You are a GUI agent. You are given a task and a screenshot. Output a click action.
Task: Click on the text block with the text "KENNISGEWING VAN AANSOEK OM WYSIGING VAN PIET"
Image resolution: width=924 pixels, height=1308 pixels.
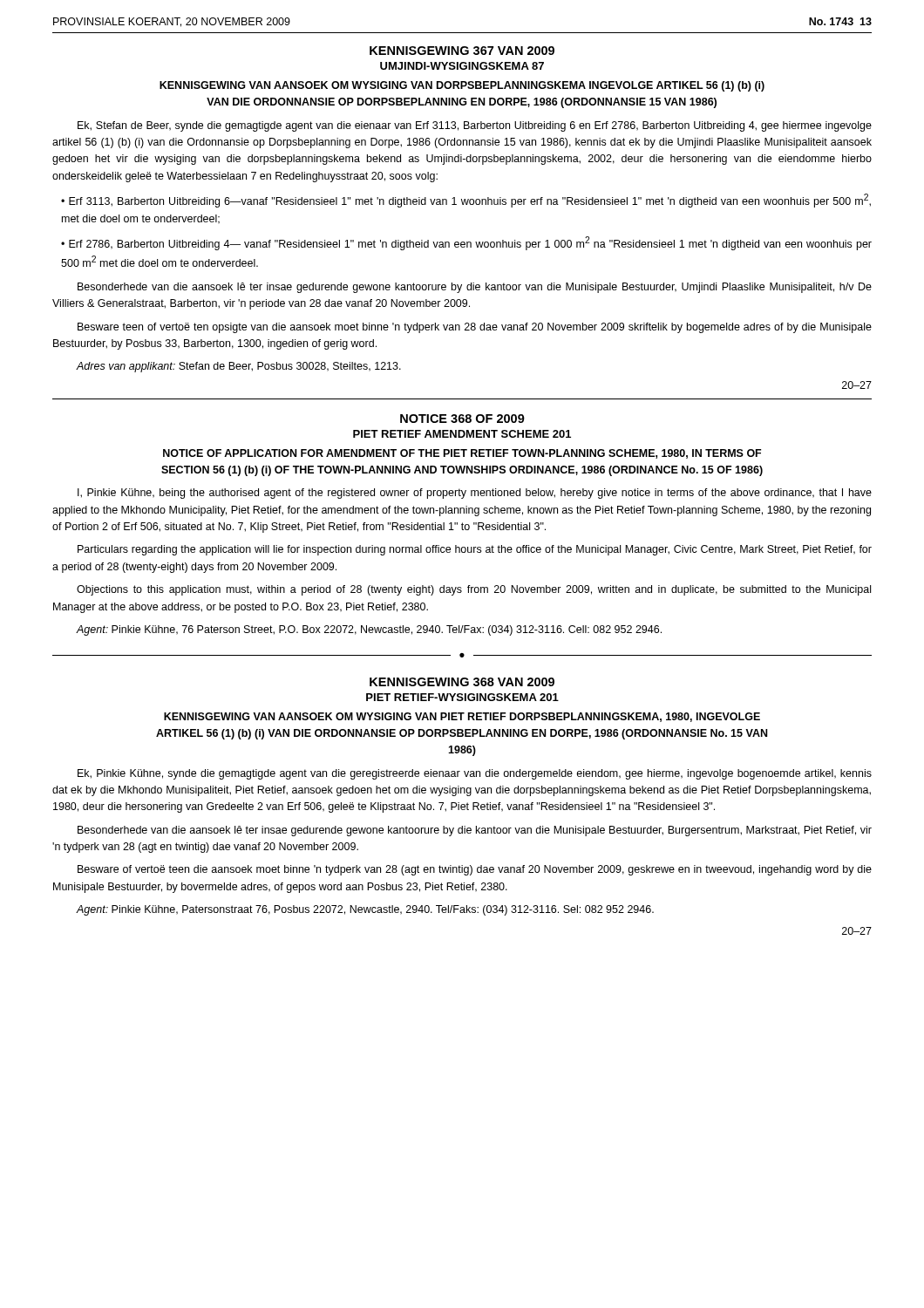point(462,733)
